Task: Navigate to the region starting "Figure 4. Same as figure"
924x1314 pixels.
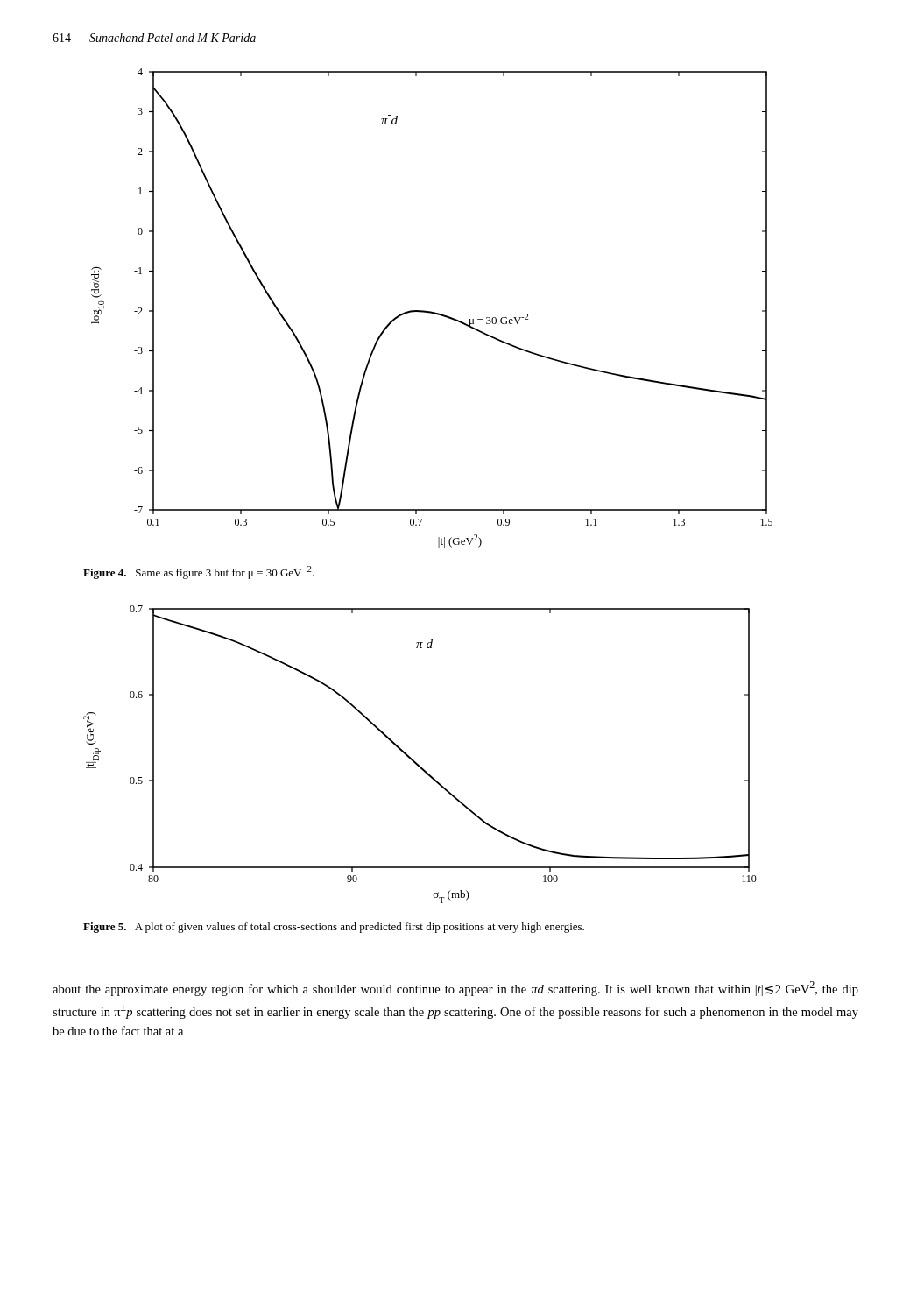Action: coord(199,571)
